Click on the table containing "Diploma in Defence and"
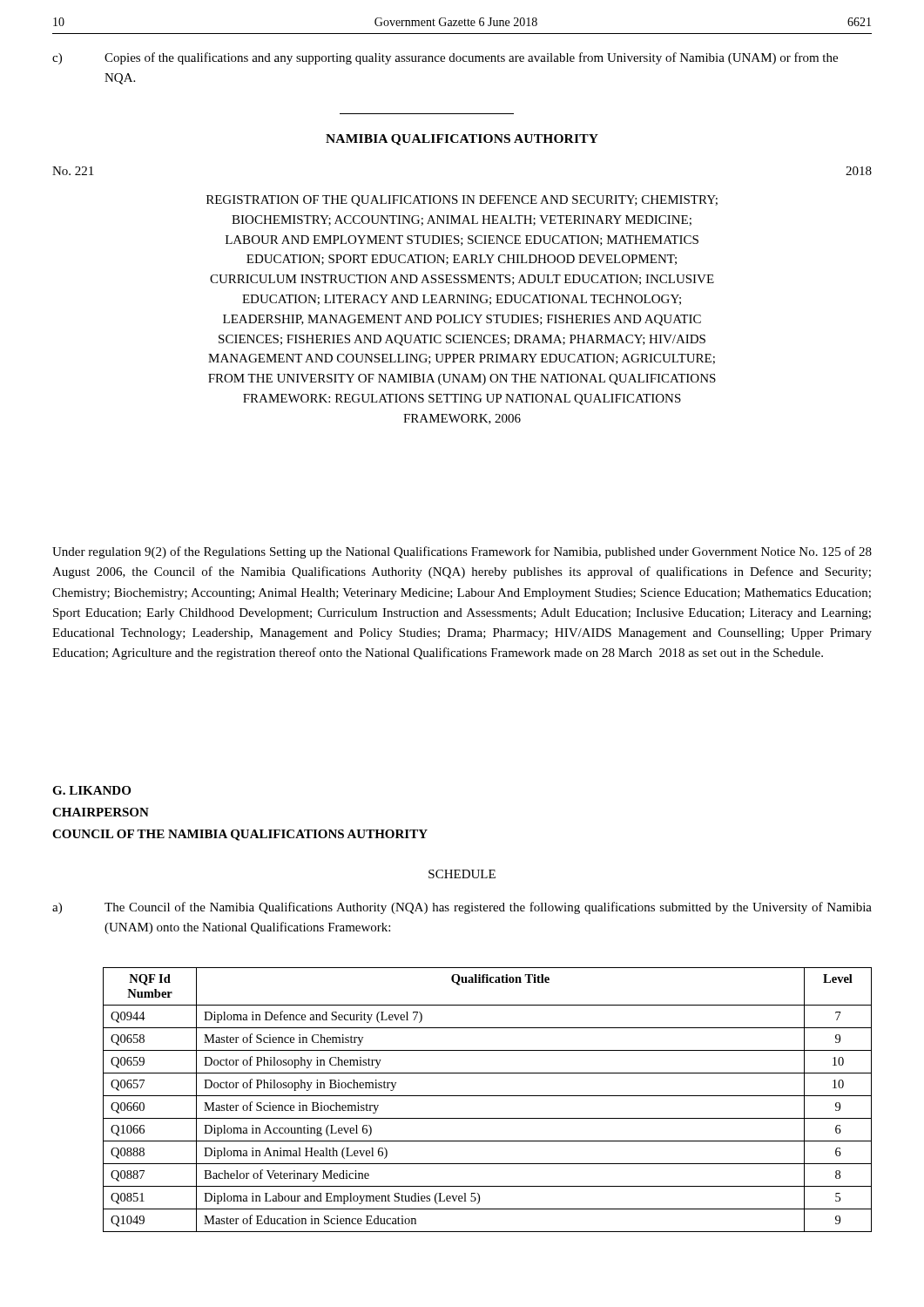Screen dimensions: 1307x924 (487, 1100)
